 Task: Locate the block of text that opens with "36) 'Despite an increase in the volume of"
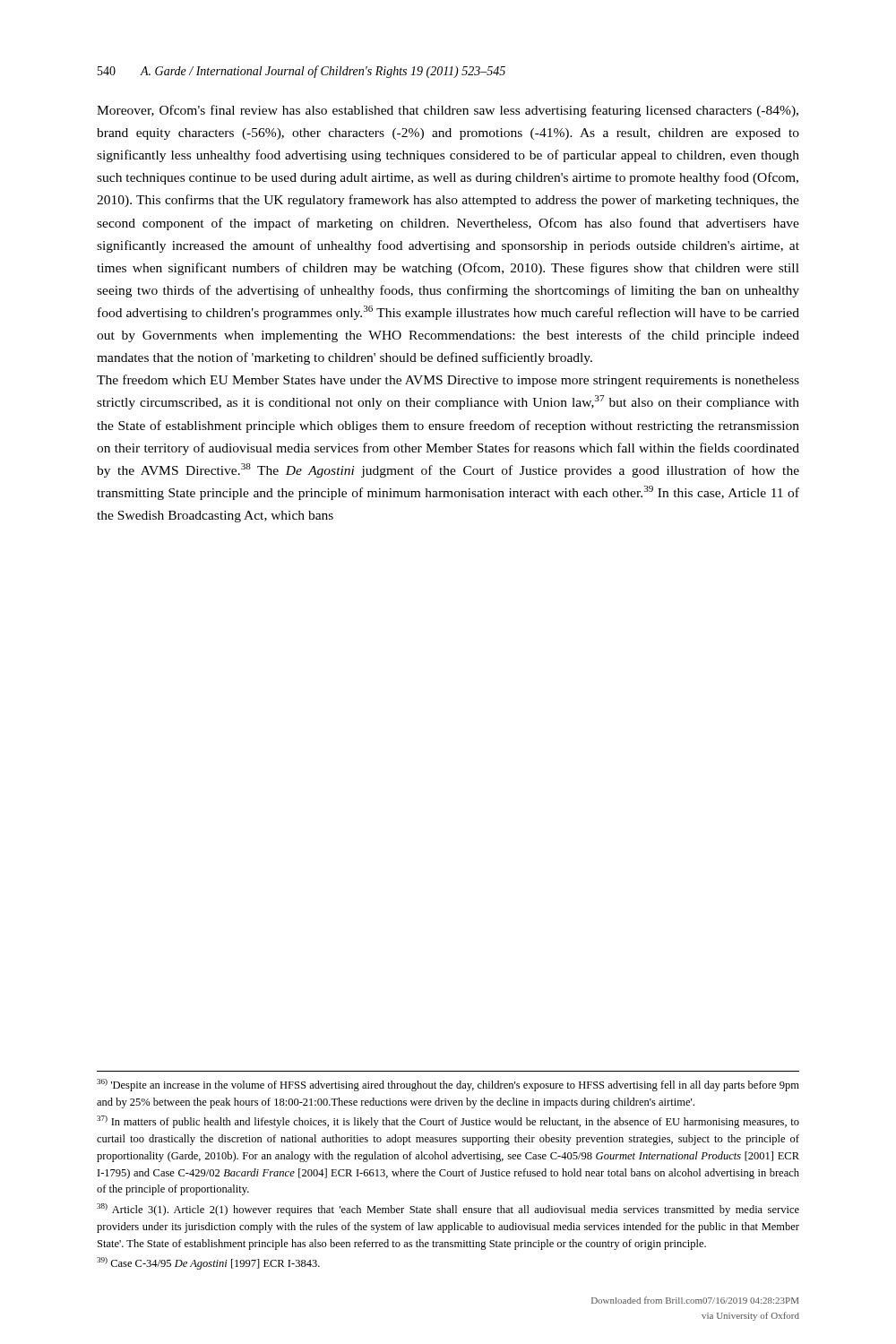448,1094
